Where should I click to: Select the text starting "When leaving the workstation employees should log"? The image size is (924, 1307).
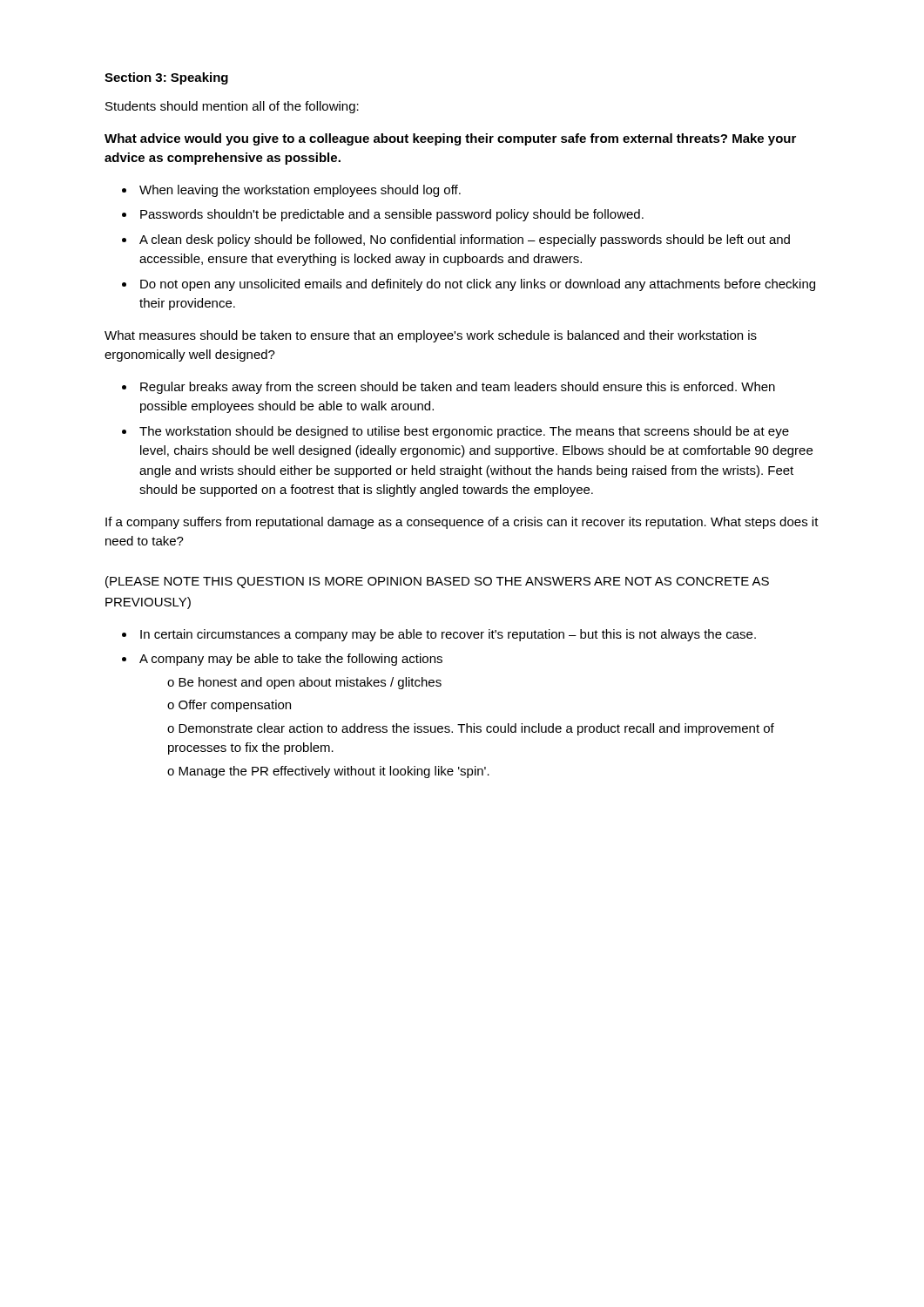coord(462,190)
